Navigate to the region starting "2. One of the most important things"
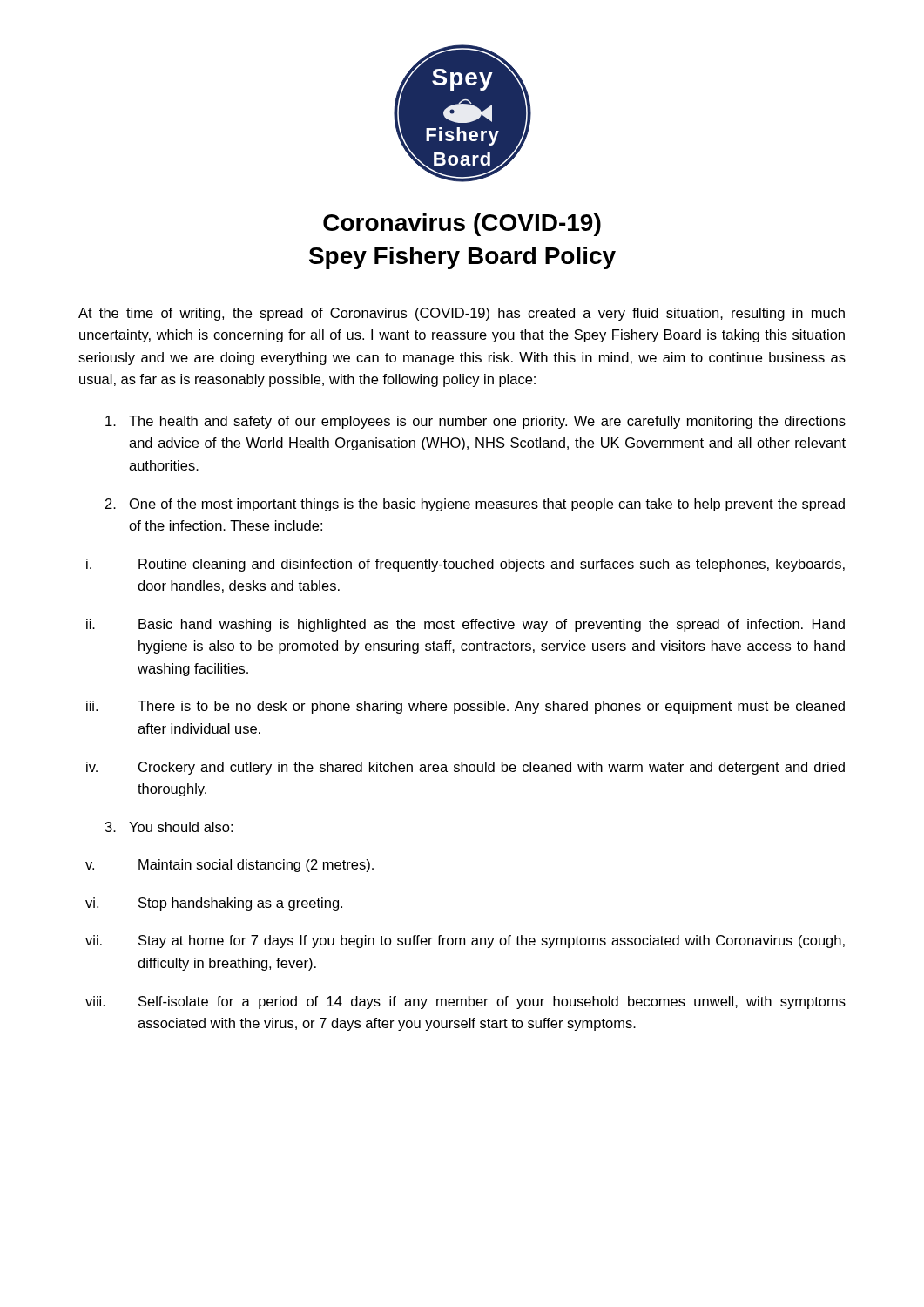The height and width of the screenshot is (1307, 924). [475, 515]
